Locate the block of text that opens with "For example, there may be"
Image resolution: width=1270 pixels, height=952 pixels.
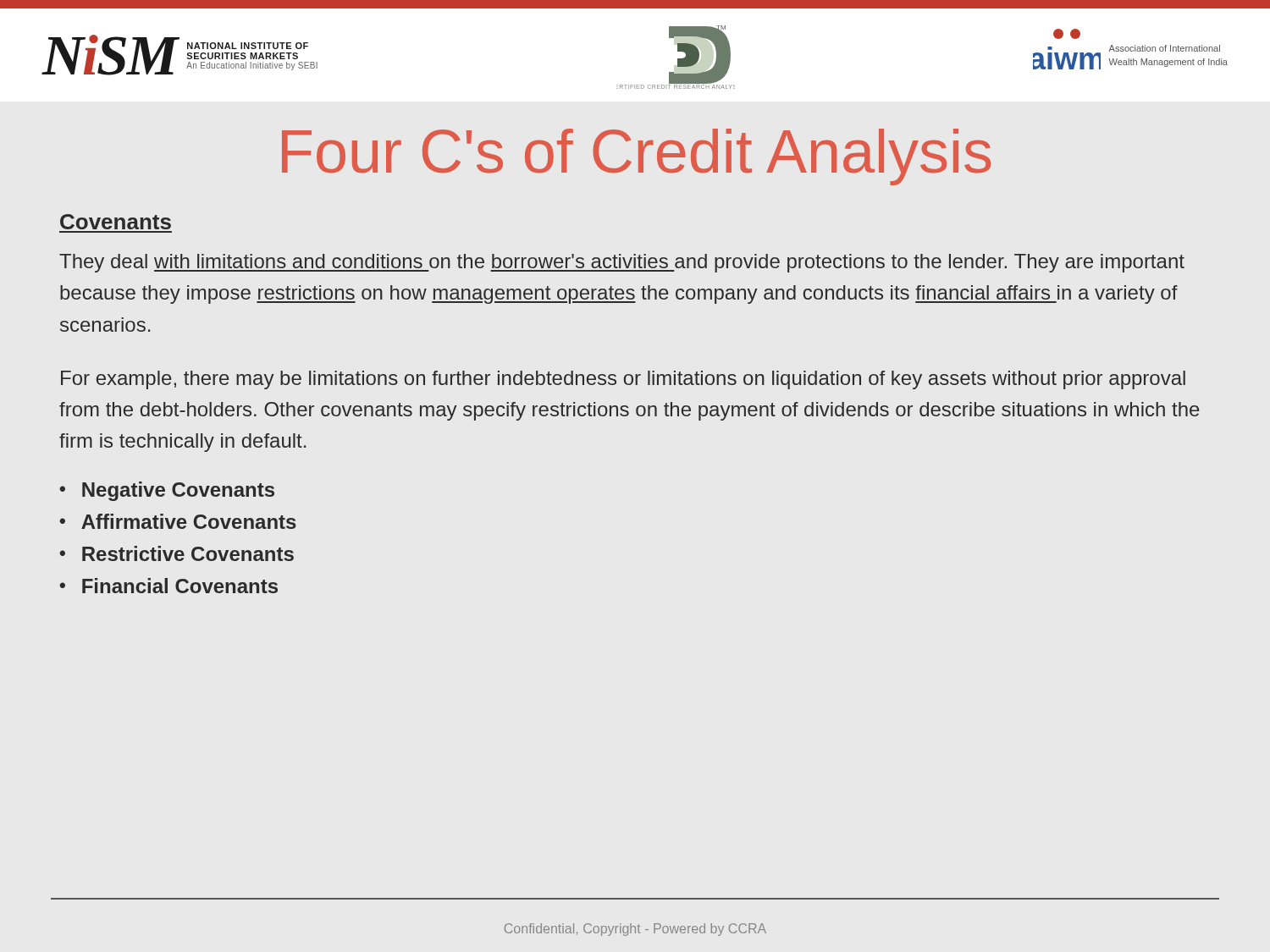[x=630, y=409]
